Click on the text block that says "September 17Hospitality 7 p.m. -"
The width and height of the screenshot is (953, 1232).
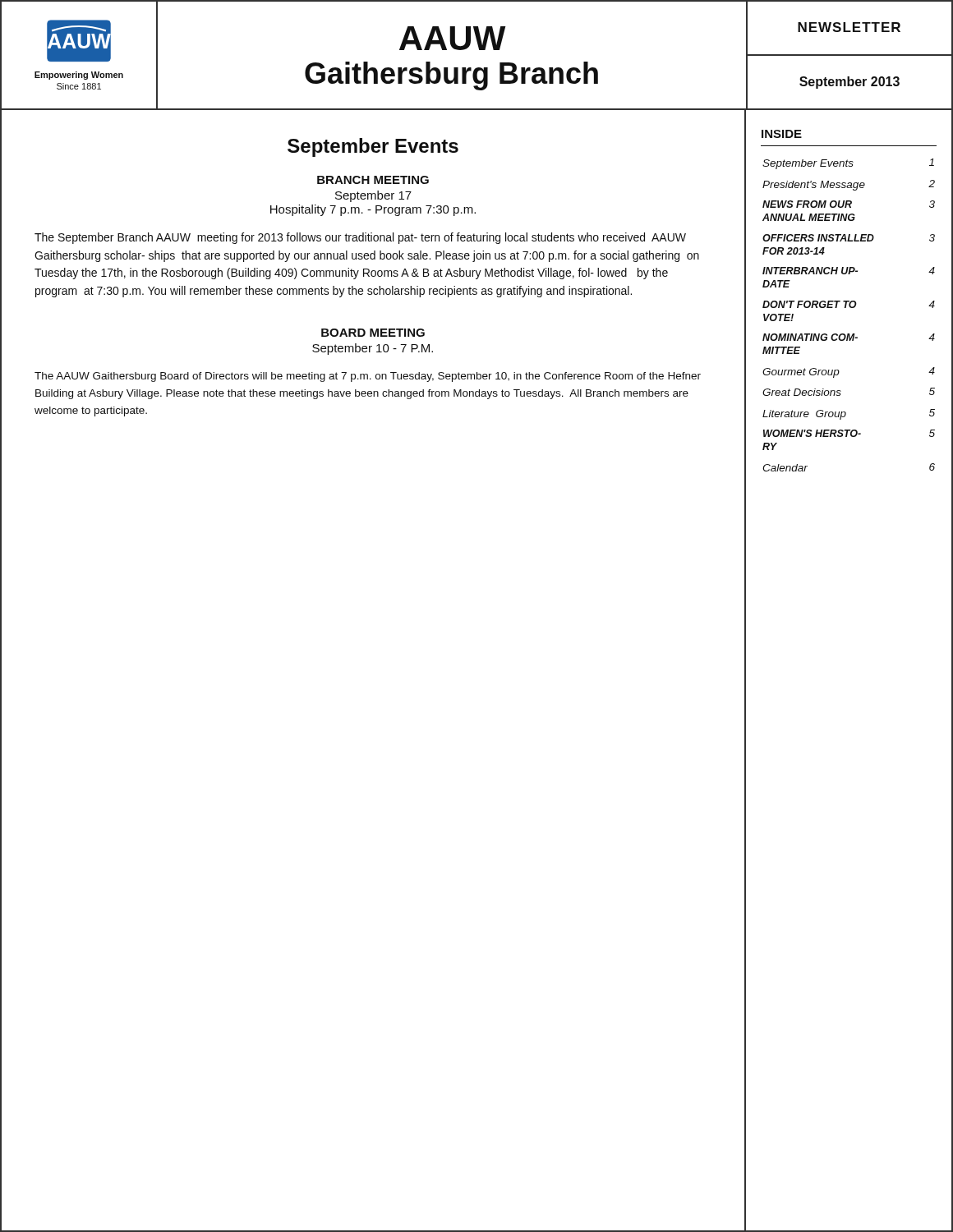coord(373,202)
